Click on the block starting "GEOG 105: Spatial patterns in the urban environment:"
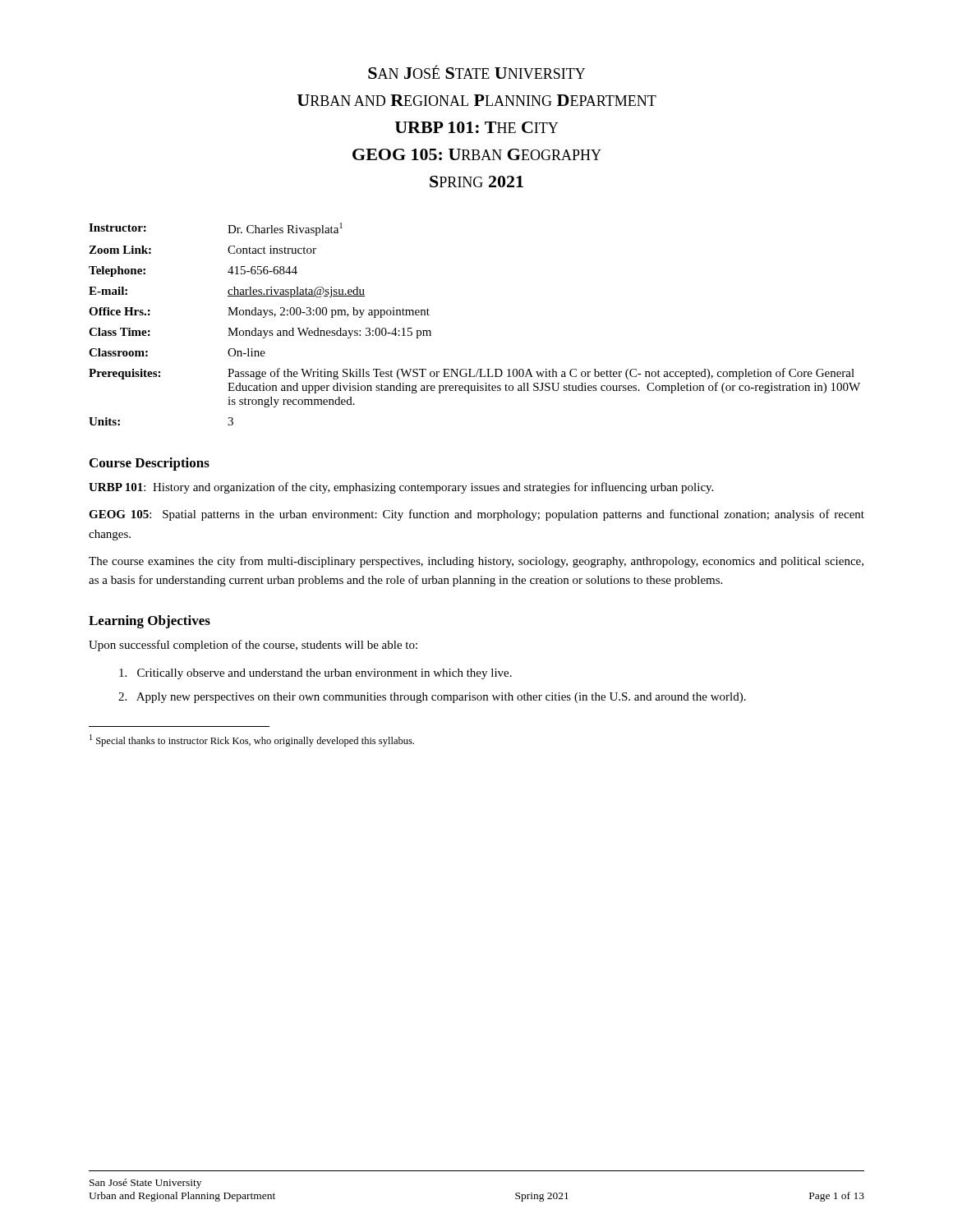953x1232 pixels. point(476,524)
